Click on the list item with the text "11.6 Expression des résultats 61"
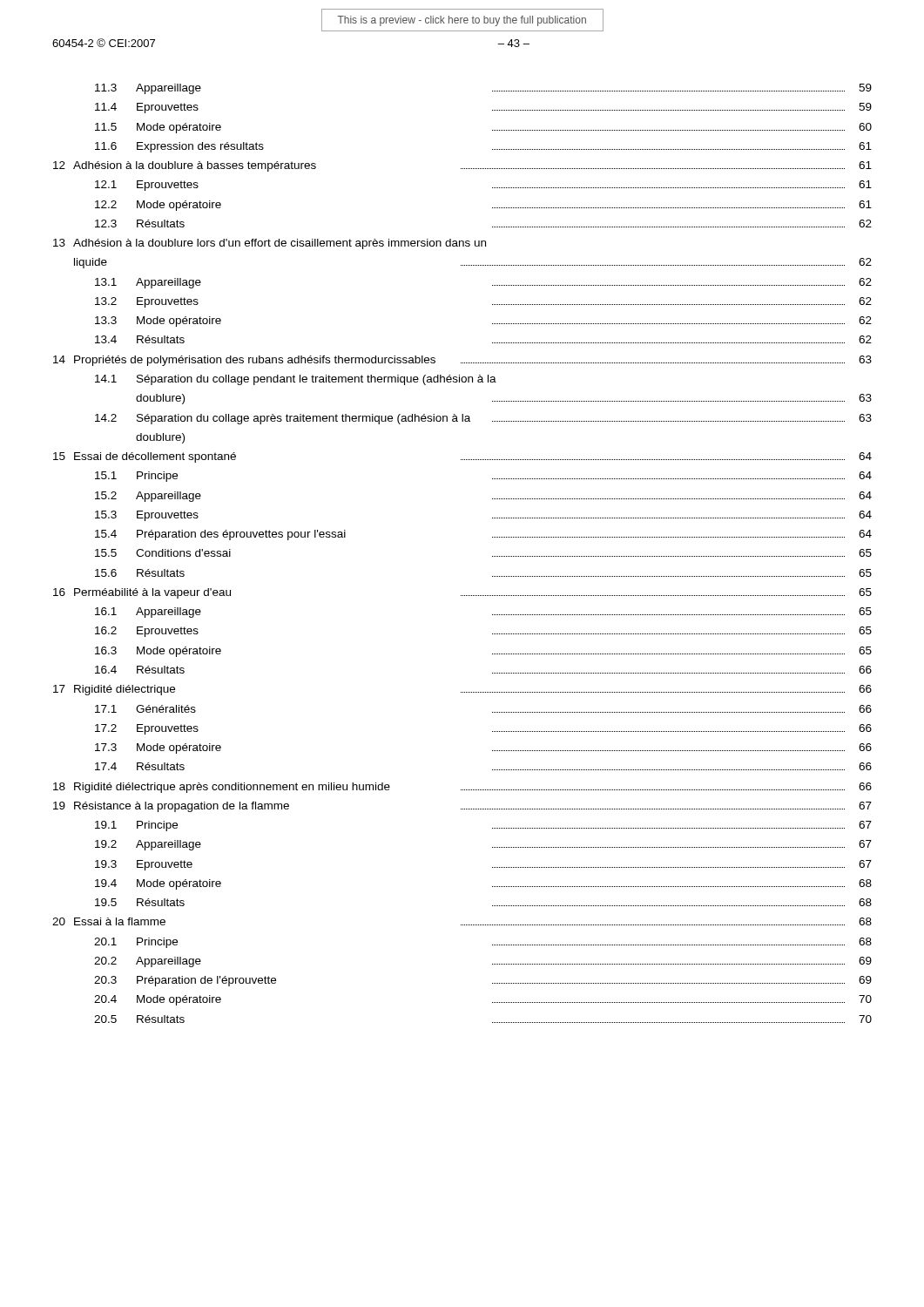 click(x=483, y=146)
